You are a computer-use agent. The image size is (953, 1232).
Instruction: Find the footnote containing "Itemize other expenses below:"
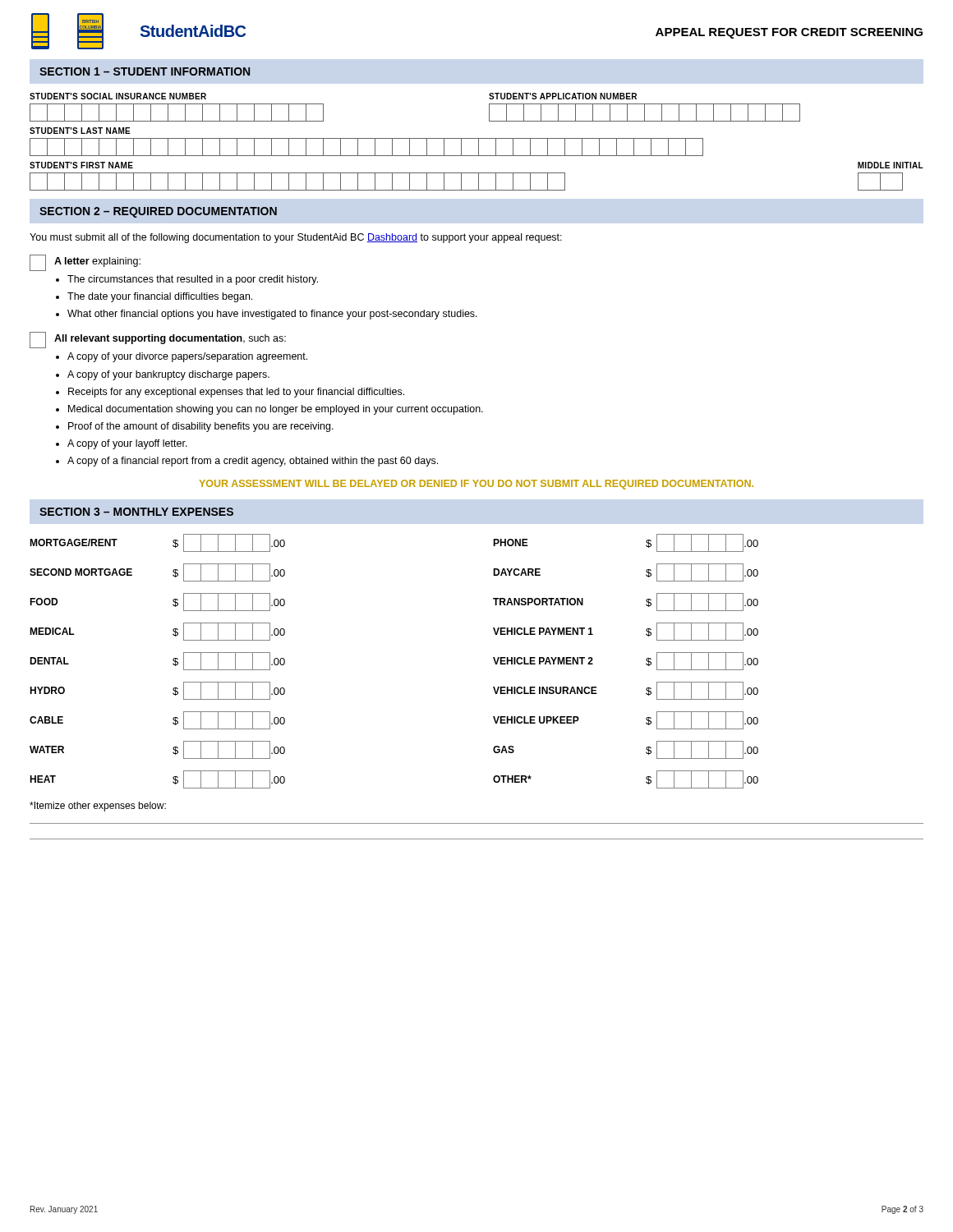pyautogui.click(x=98, y=806)
